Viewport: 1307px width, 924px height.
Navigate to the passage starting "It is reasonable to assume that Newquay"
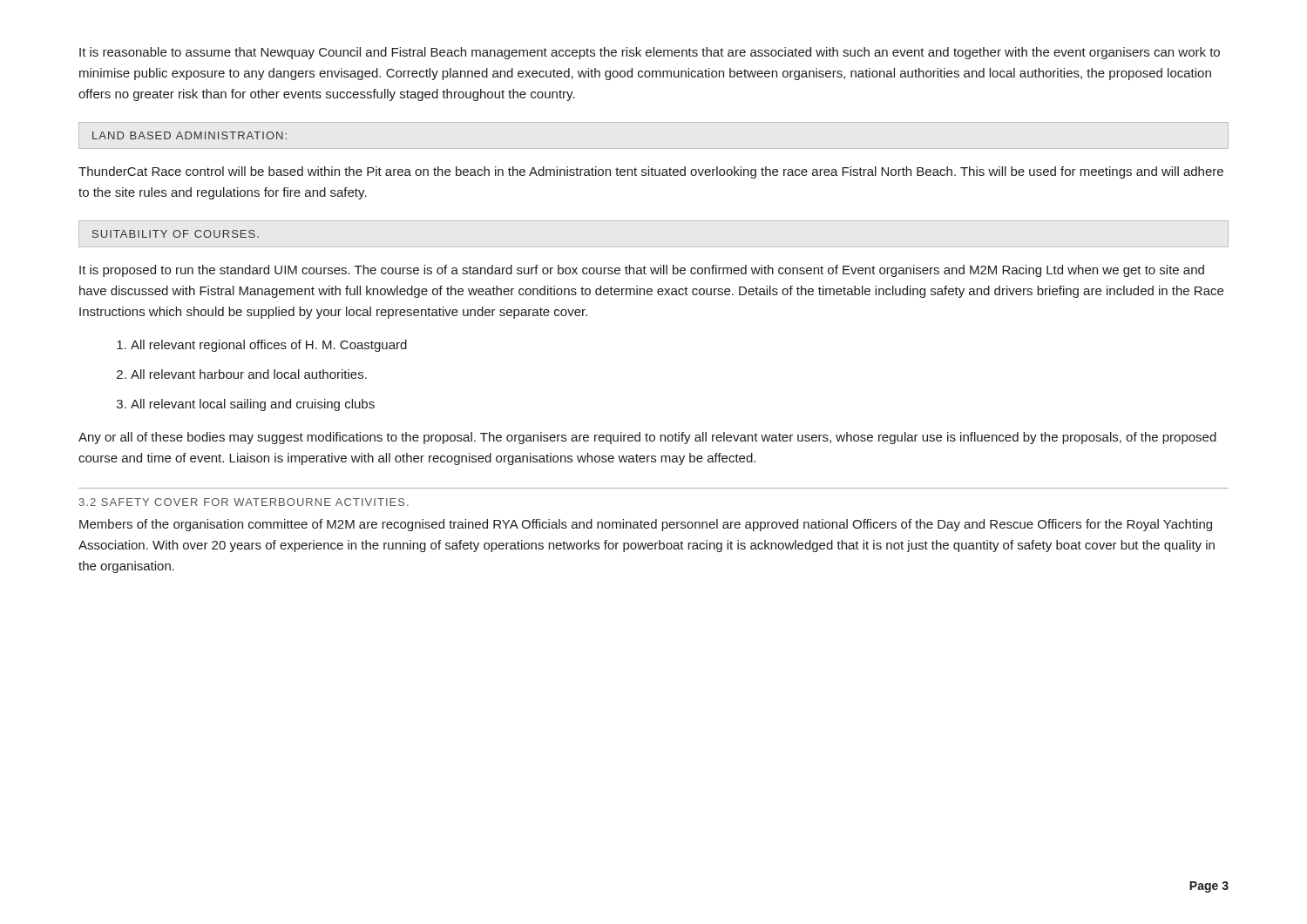pyautogui.click(x=649, y=73)
